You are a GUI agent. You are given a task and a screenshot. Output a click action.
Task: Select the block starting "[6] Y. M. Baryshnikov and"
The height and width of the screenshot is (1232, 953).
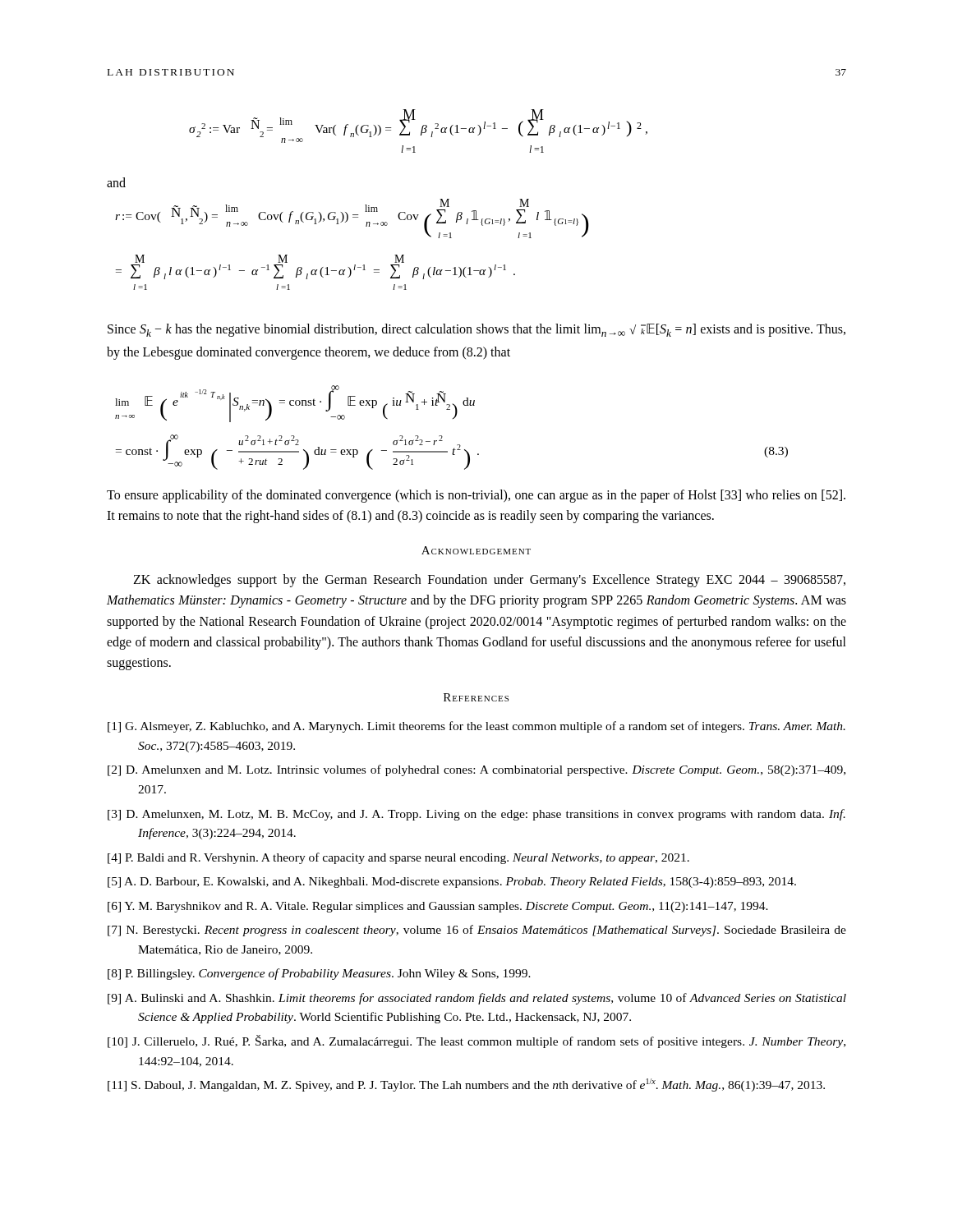coord(438,905)
